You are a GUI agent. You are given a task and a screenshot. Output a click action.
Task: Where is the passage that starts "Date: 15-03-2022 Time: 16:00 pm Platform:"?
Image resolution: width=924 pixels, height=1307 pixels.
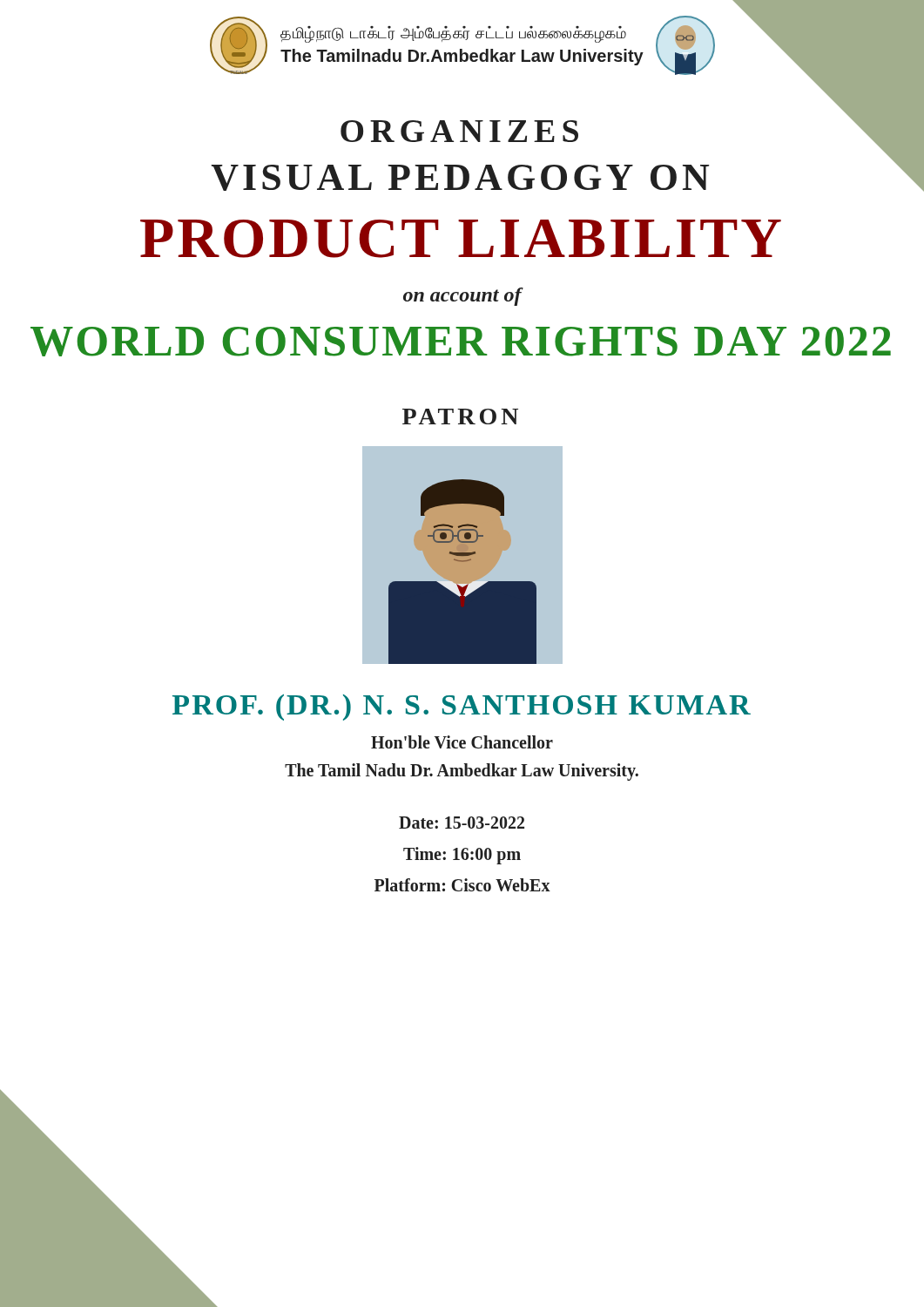tap(462, 854)
